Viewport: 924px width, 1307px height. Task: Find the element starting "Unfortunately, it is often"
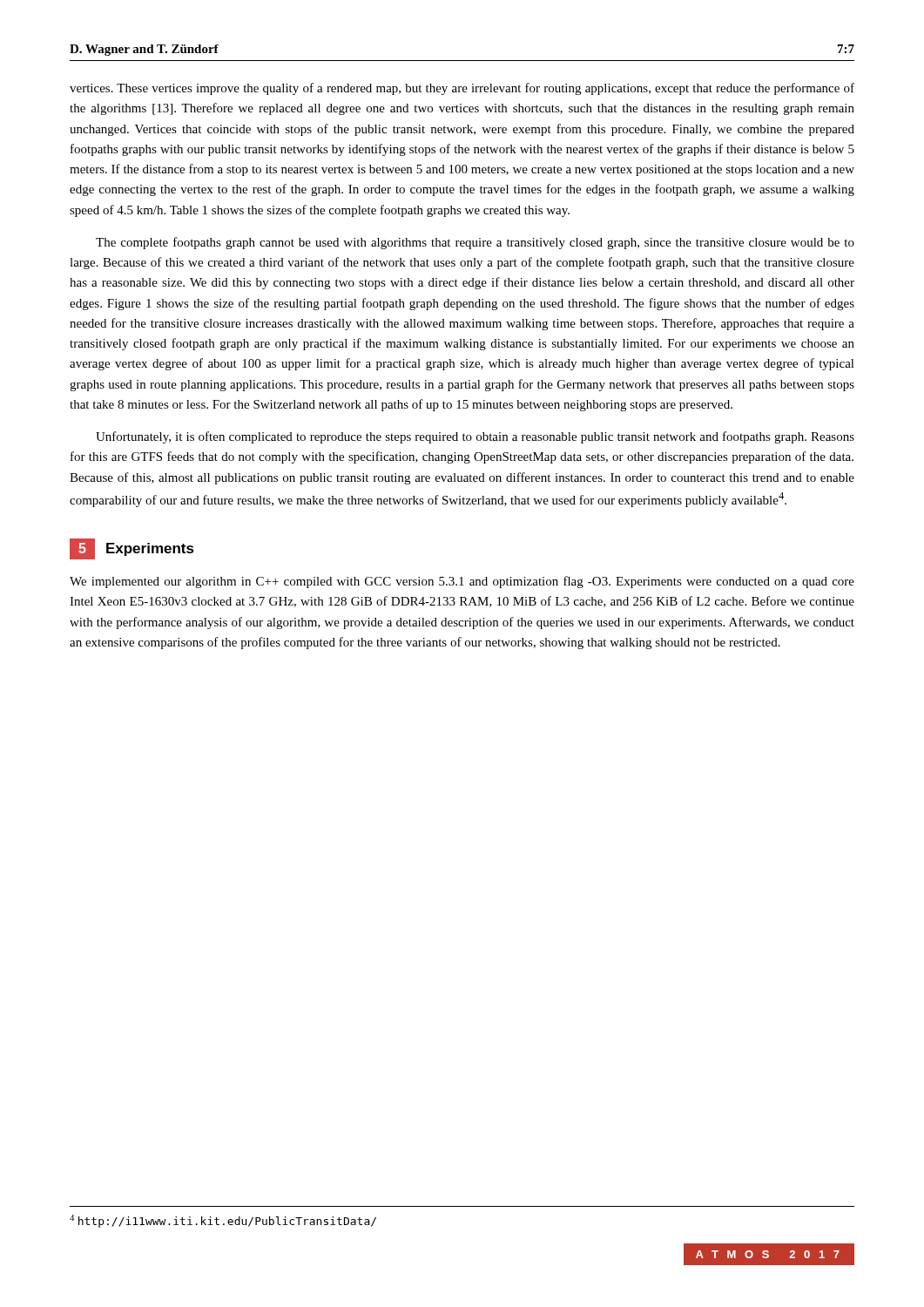[462, 469]
